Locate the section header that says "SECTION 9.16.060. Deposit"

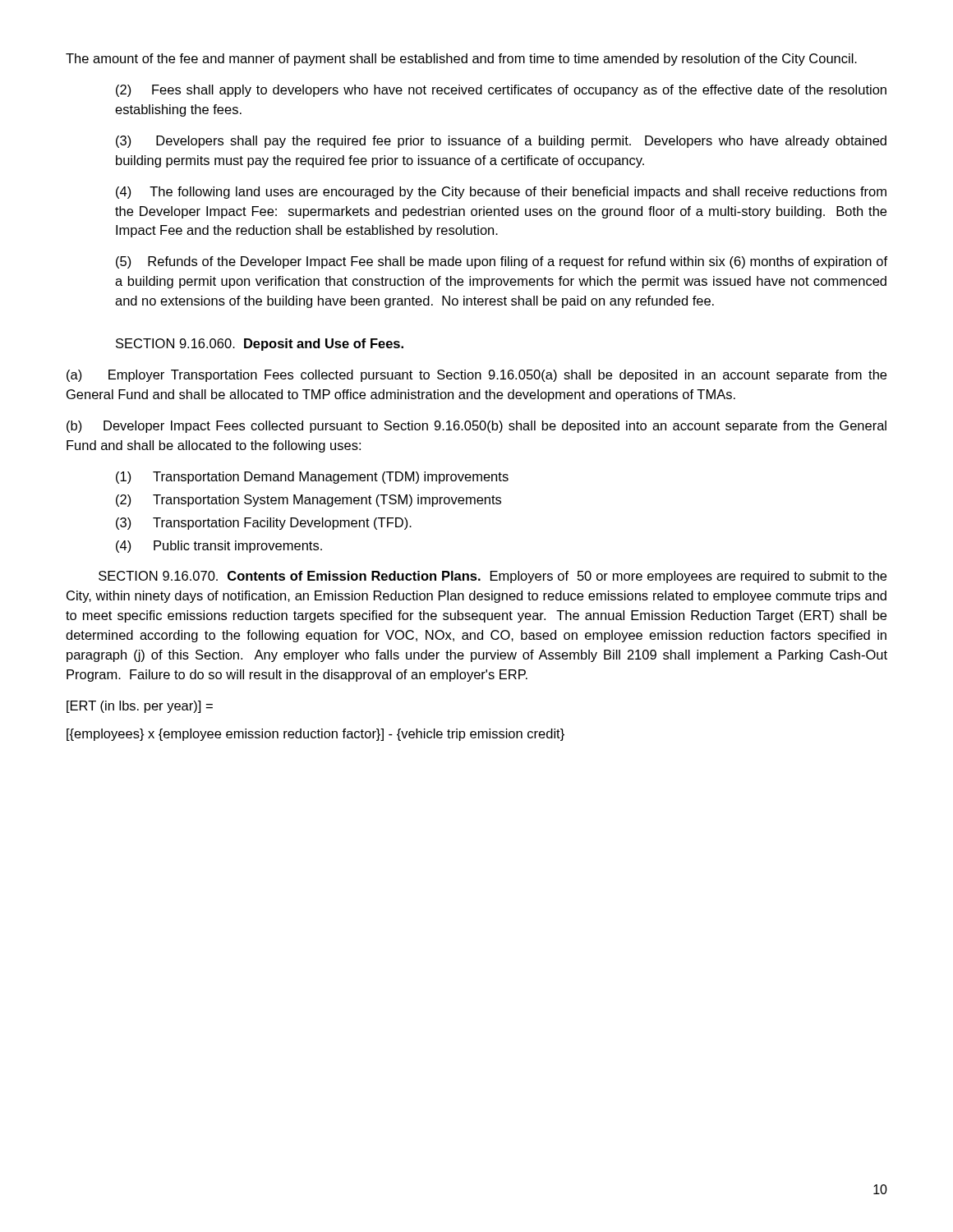260,343
